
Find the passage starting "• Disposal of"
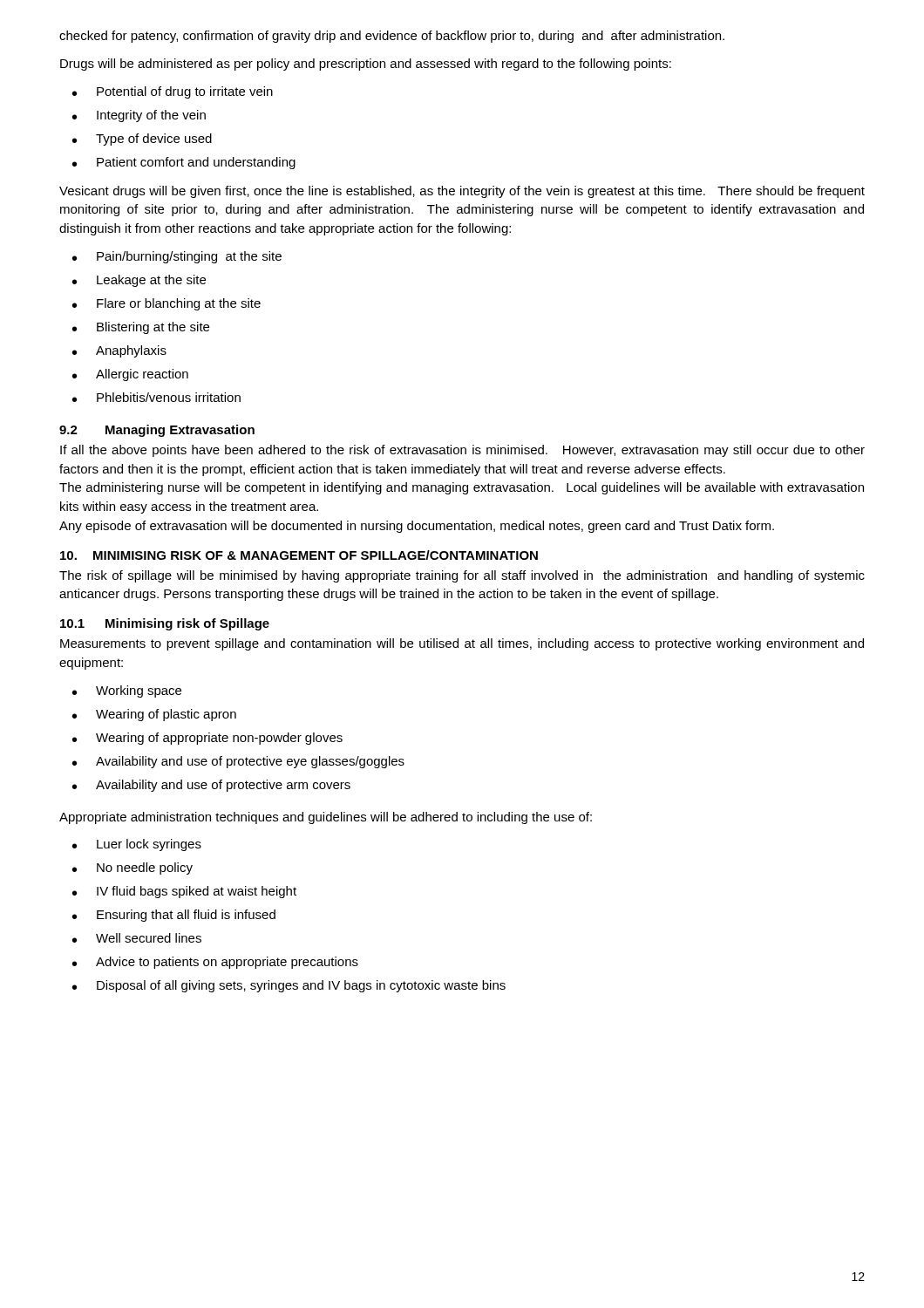pos(462,987)
